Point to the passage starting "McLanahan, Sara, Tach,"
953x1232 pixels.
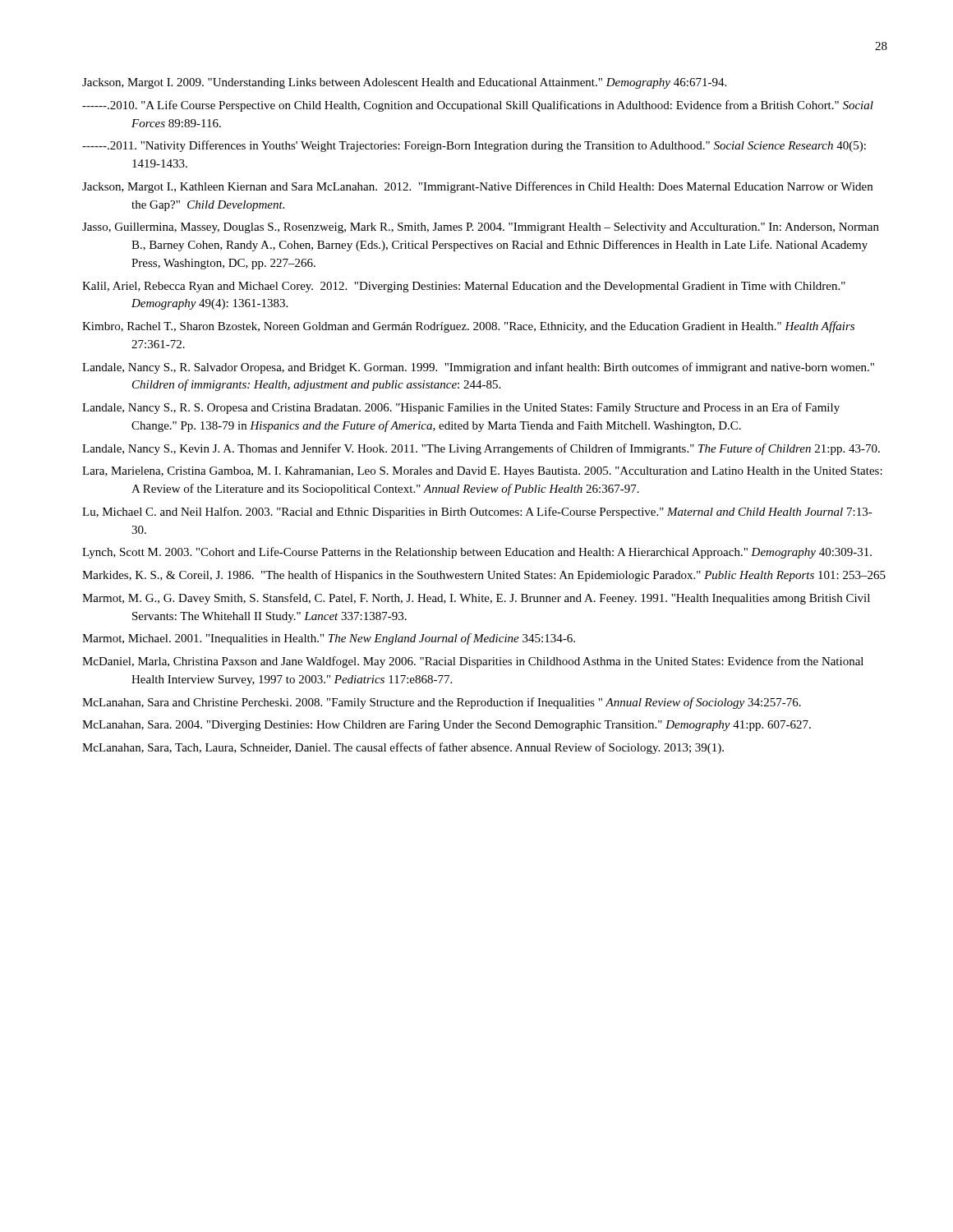403,747
